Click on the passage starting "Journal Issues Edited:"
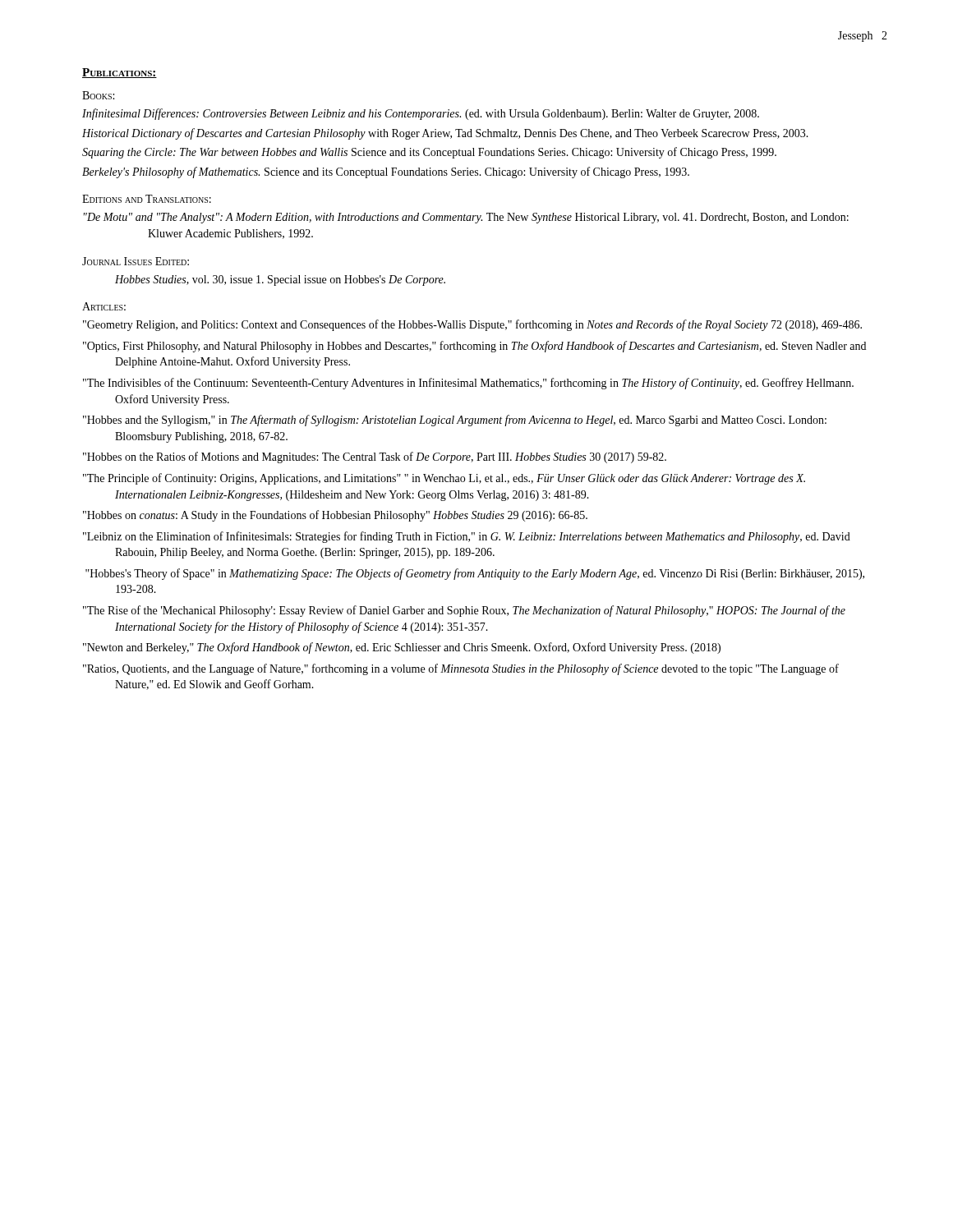 click(x=136, y=261)
